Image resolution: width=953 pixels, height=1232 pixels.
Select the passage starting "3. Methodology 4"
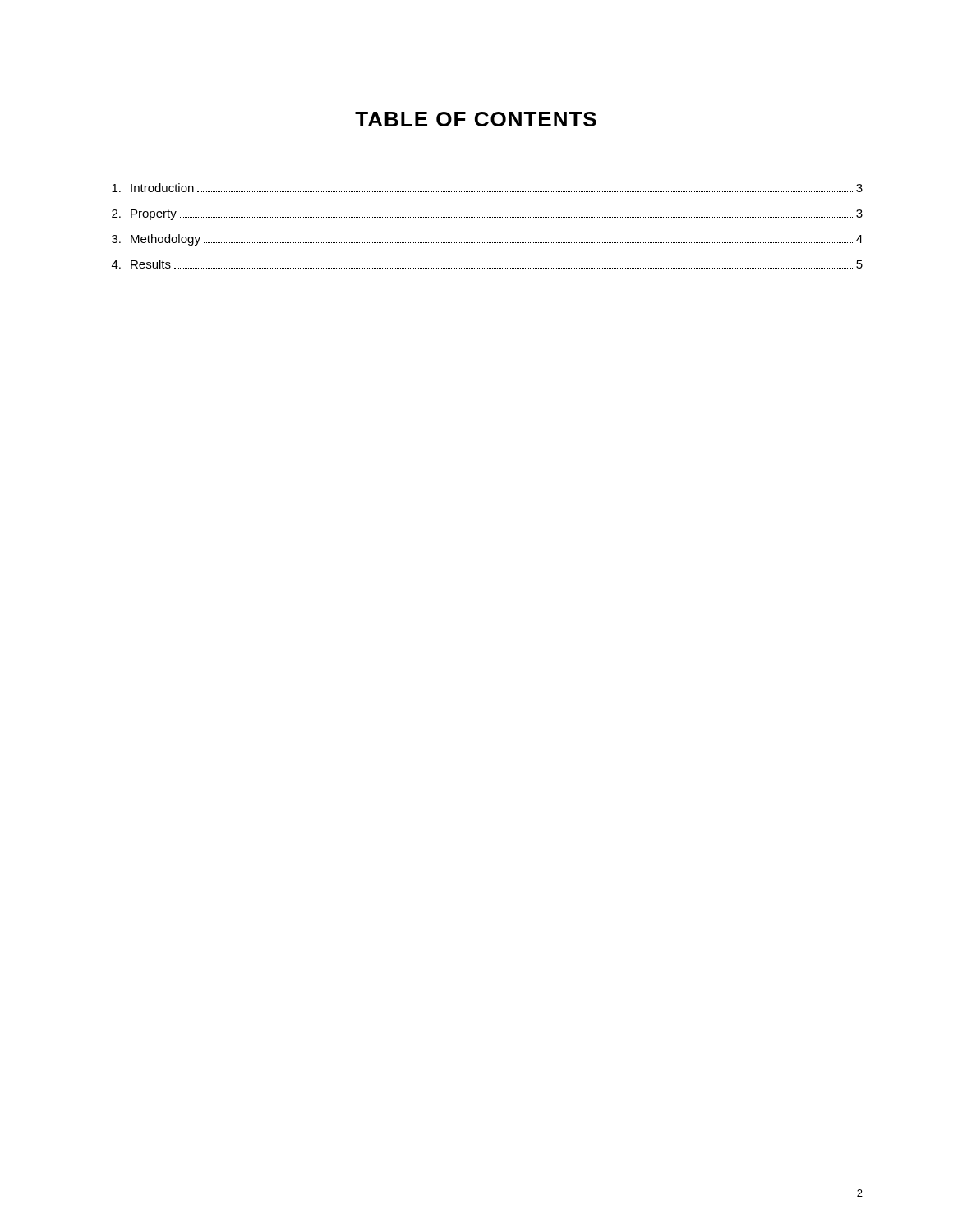point(476,239)
